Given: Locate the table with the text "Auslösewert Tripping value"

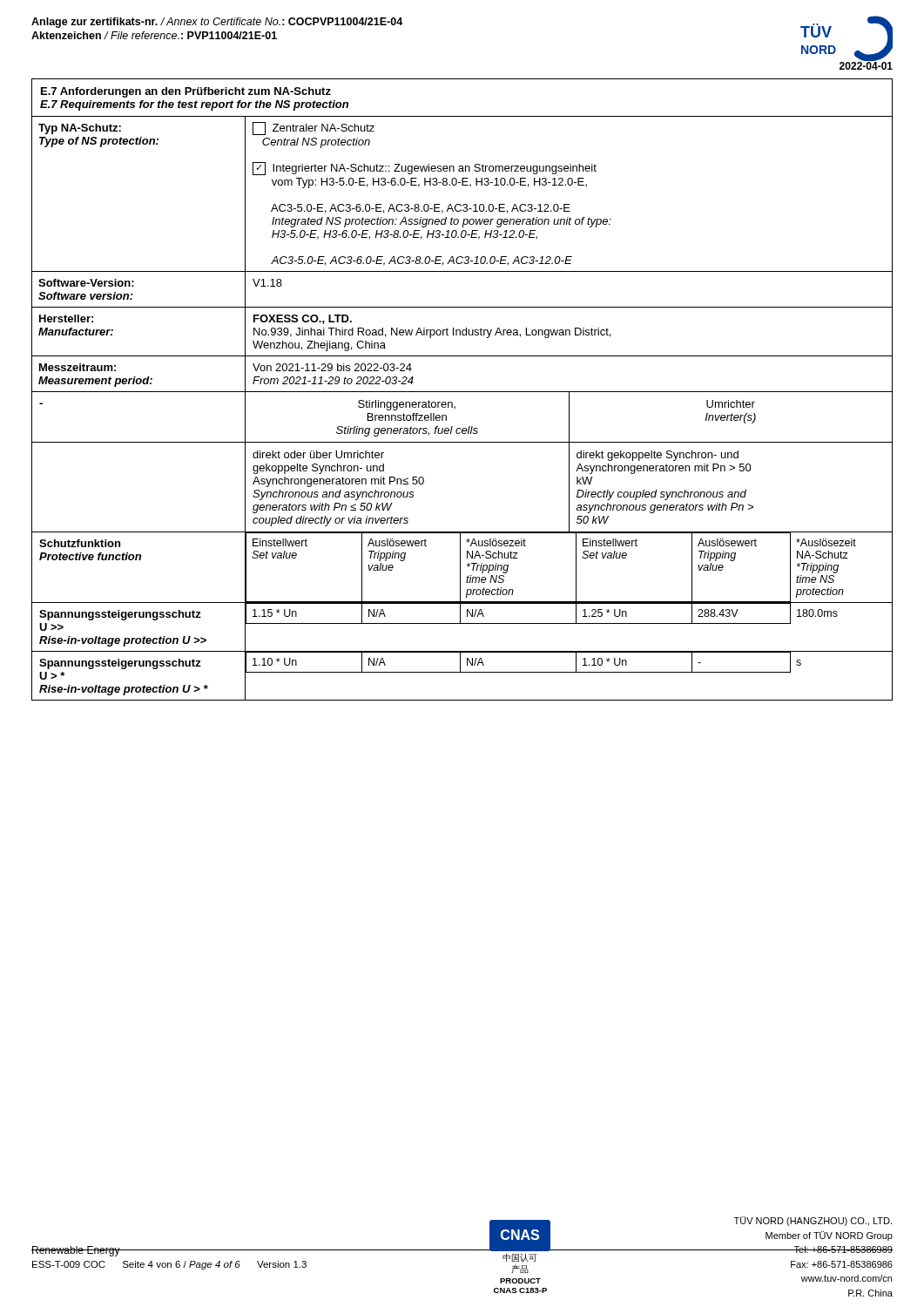Looking at the screenshot, I should (569, 567).
